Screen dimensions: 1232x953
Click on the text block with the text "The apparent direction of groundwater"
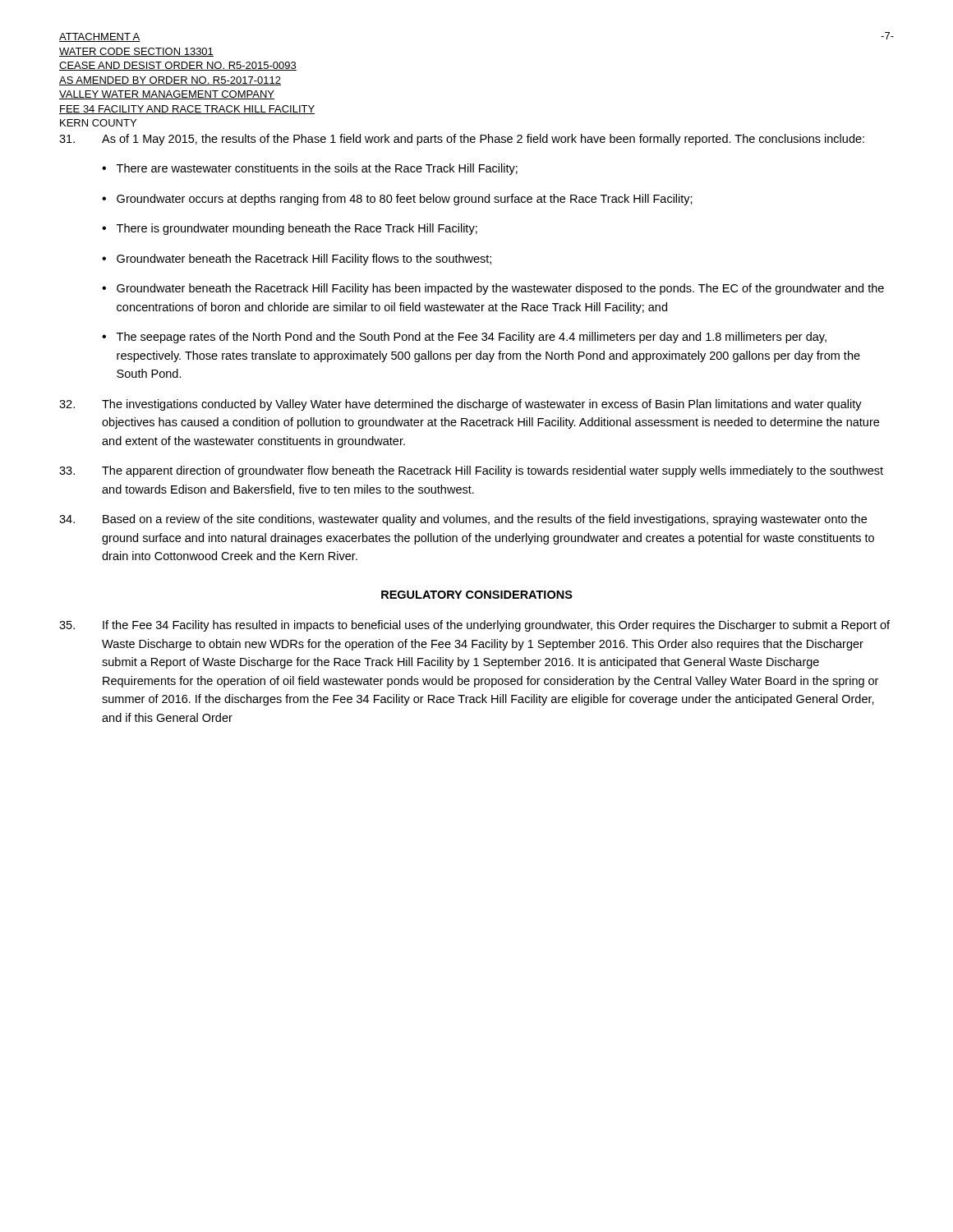point(476,480)
